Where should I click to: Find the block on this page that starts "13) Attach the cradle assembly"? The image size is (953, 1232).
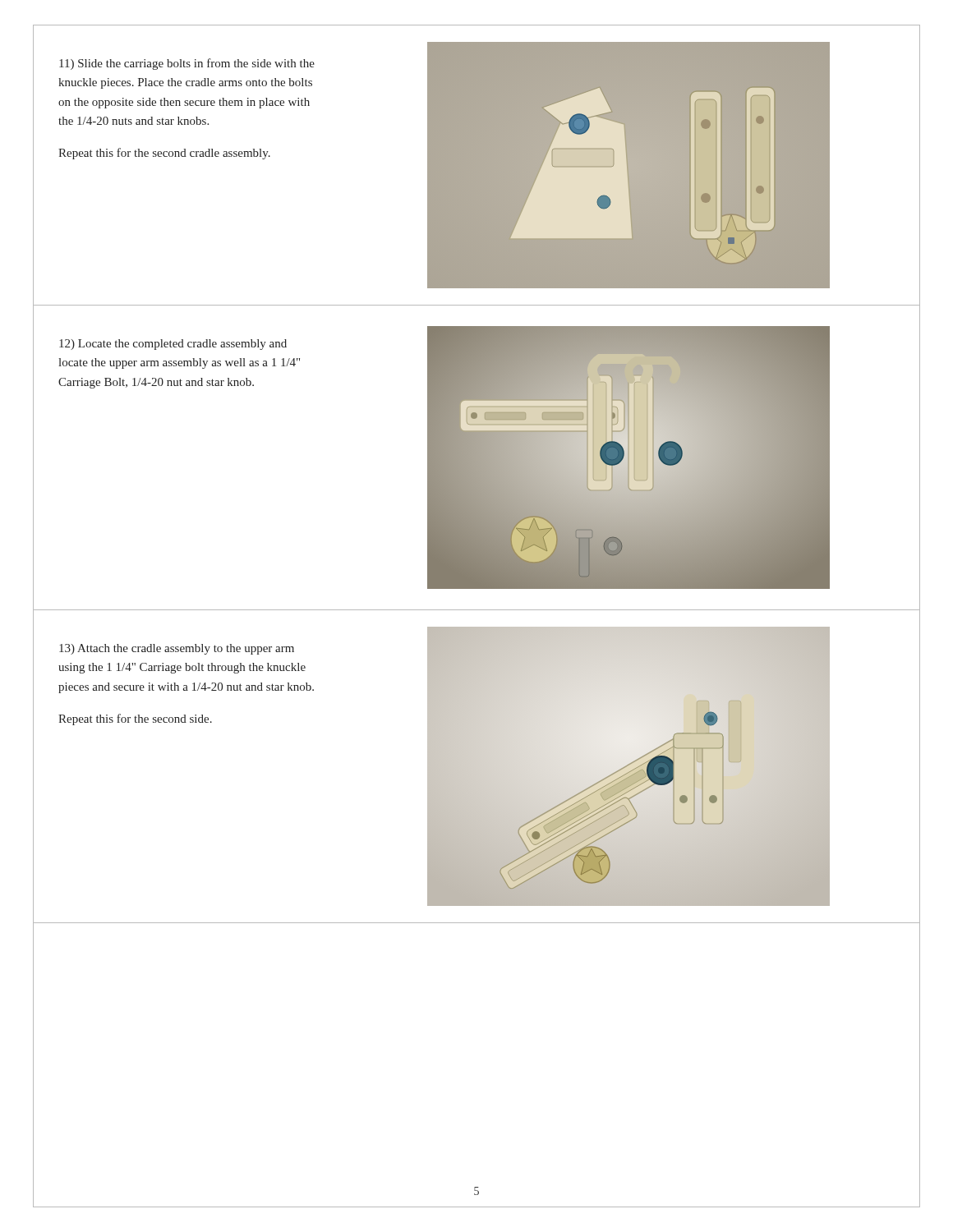click(188, 684)
